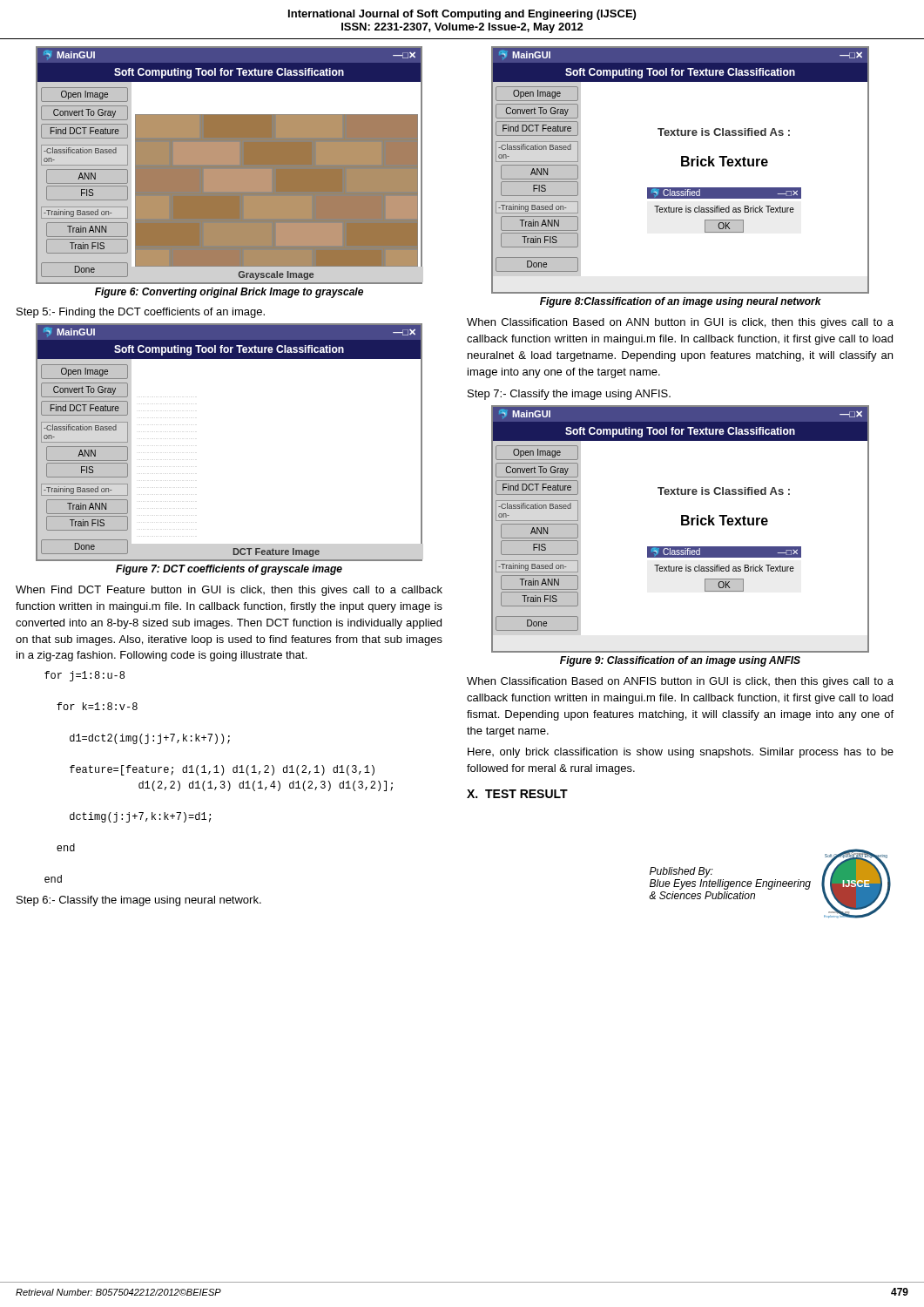Navigate to the passage starting "Step 5:- Finding the DCT coefficients of"

(141, 311)
